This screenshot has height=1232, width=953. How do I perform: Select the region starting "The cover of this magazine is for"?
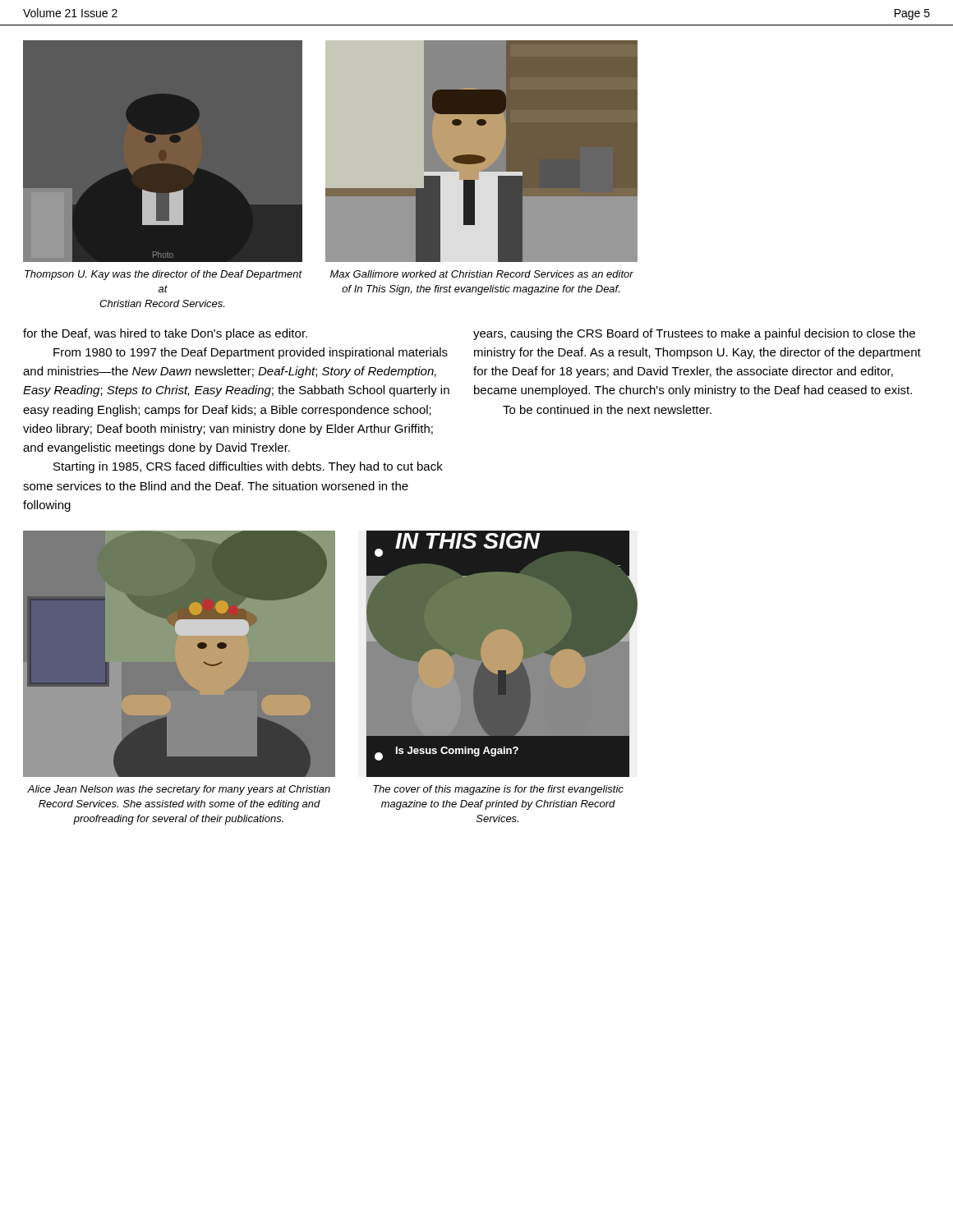coord(498,804)
